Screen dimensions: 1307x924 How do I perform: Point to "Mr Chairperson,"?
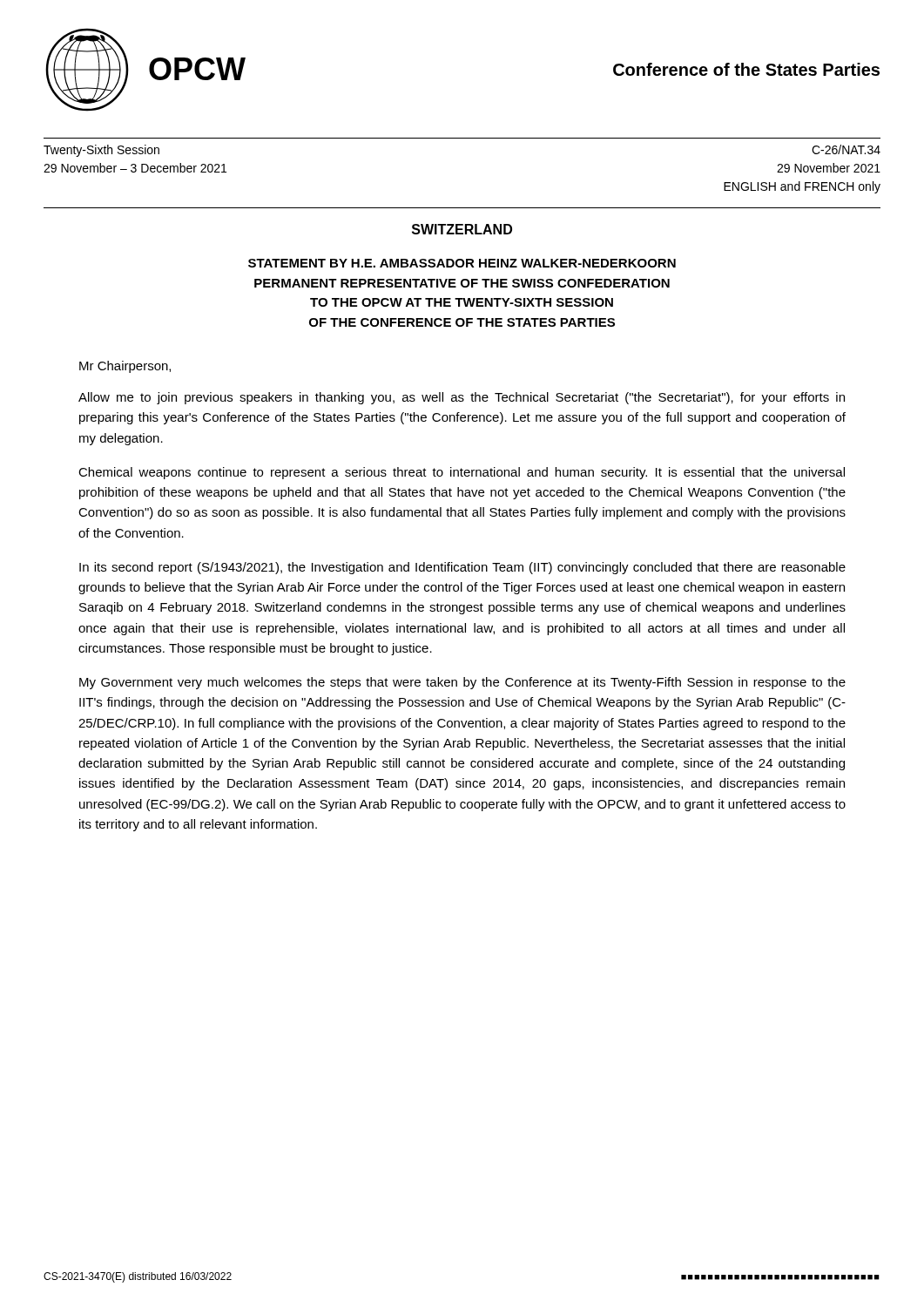(125, 366)
